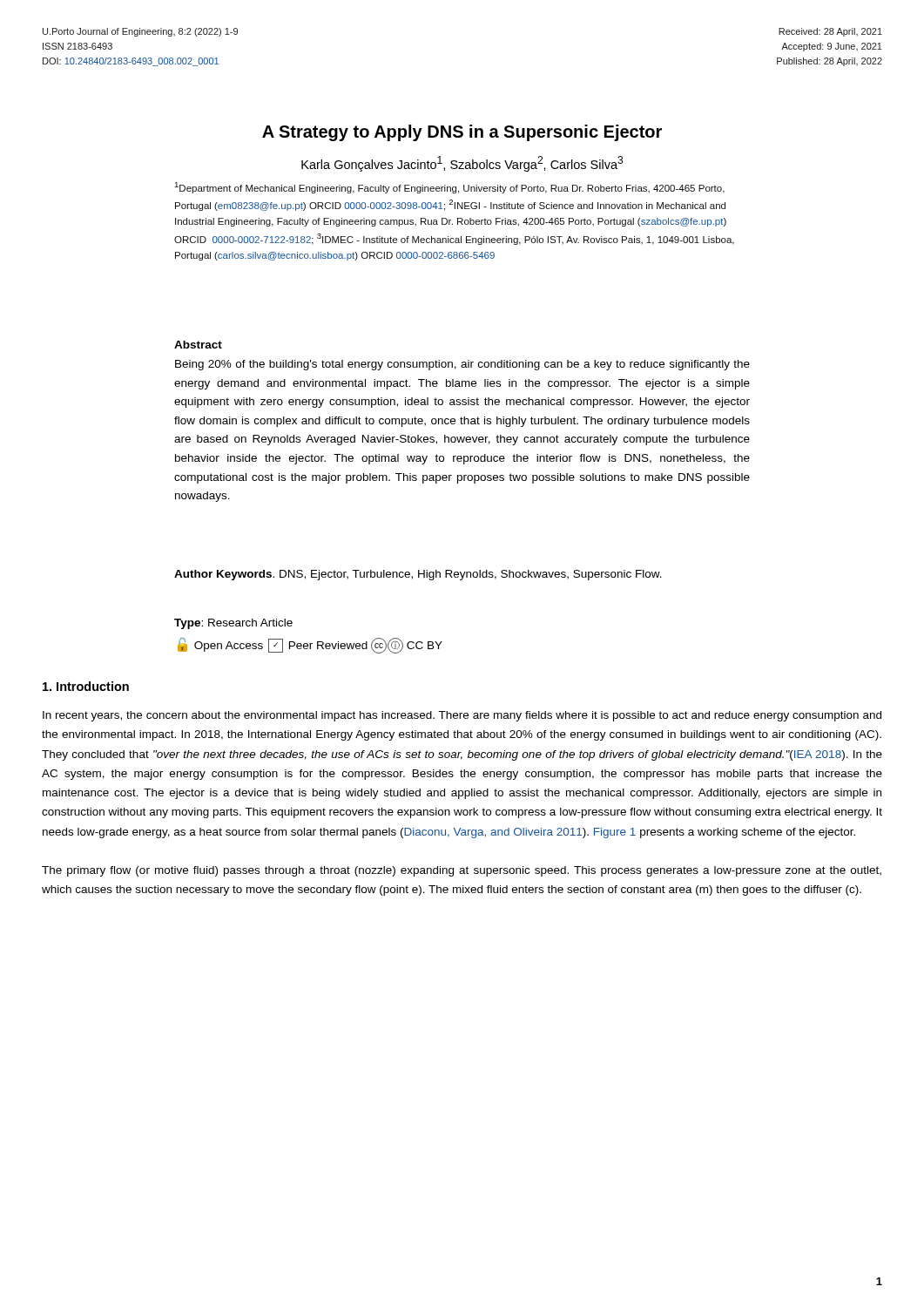
Task: Find the text block starting "Being 20% of"
Action: [462, 430]
